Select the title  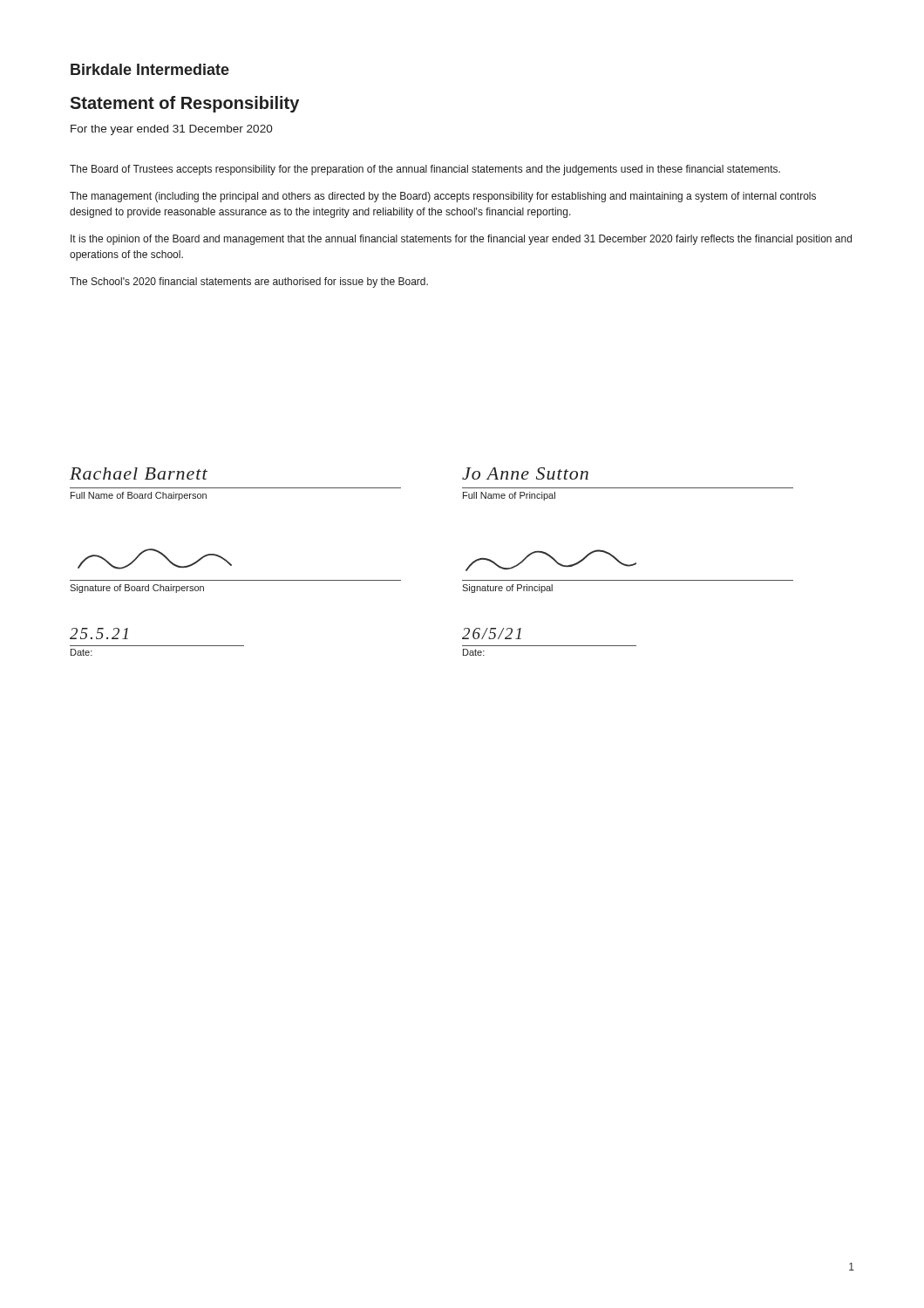pyautogui.click(x=150, y=70)
